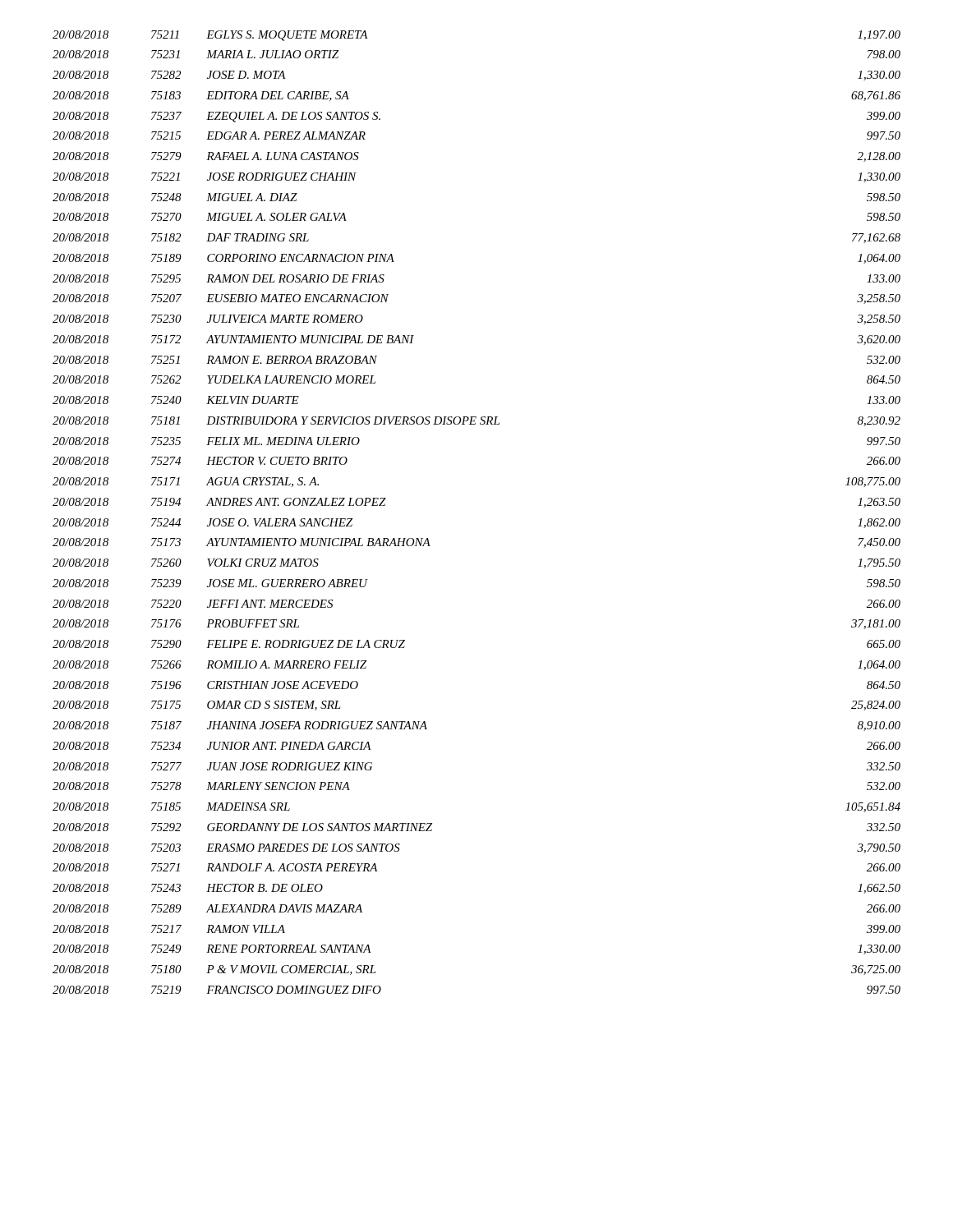Find the table that mentions "EGLYS S. MOQUETE MORETA"
The image size is (953, 1232).
pyautogui.click(x=476, y=513)
